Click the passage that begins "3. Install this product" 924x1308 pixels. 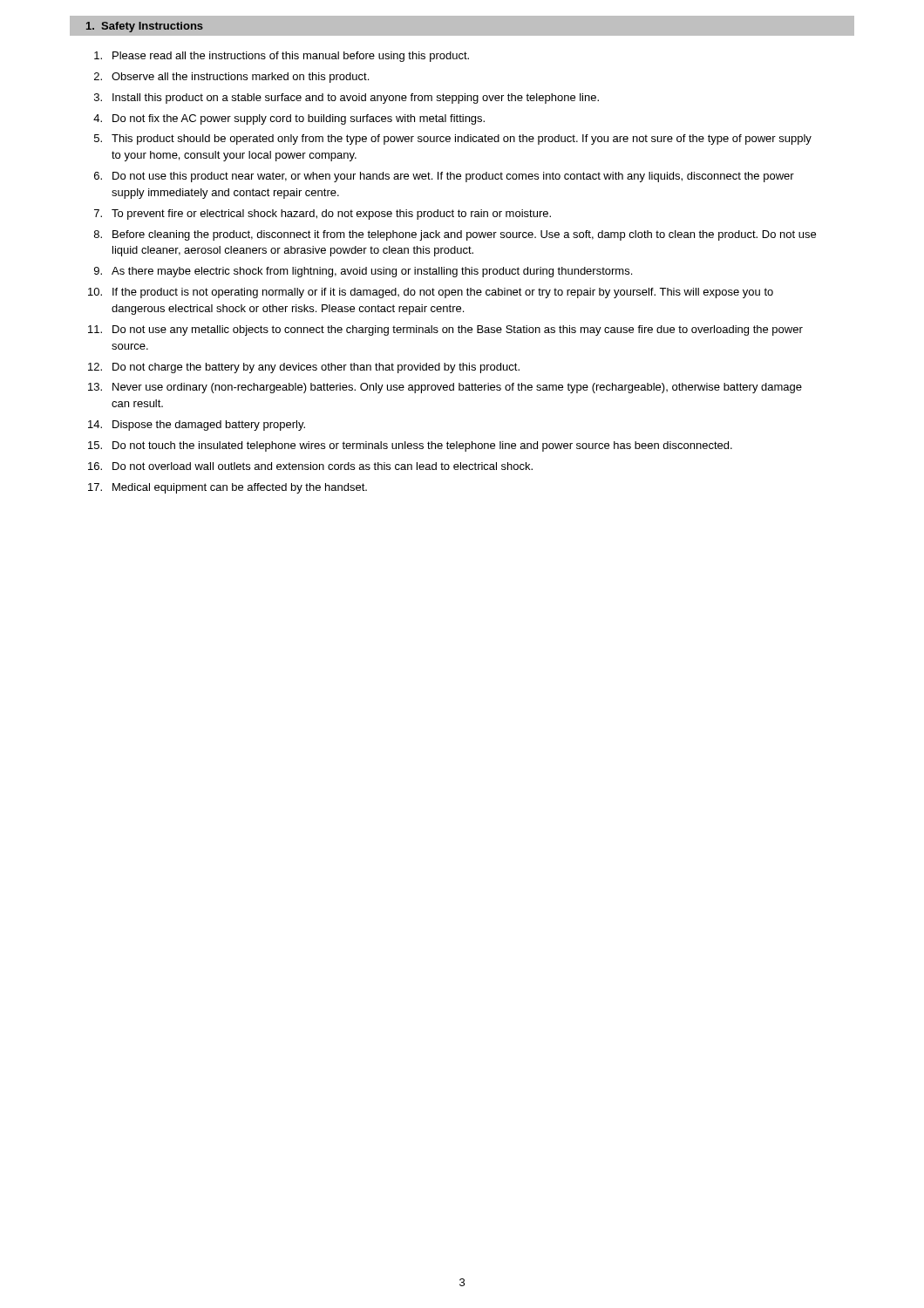445,98
